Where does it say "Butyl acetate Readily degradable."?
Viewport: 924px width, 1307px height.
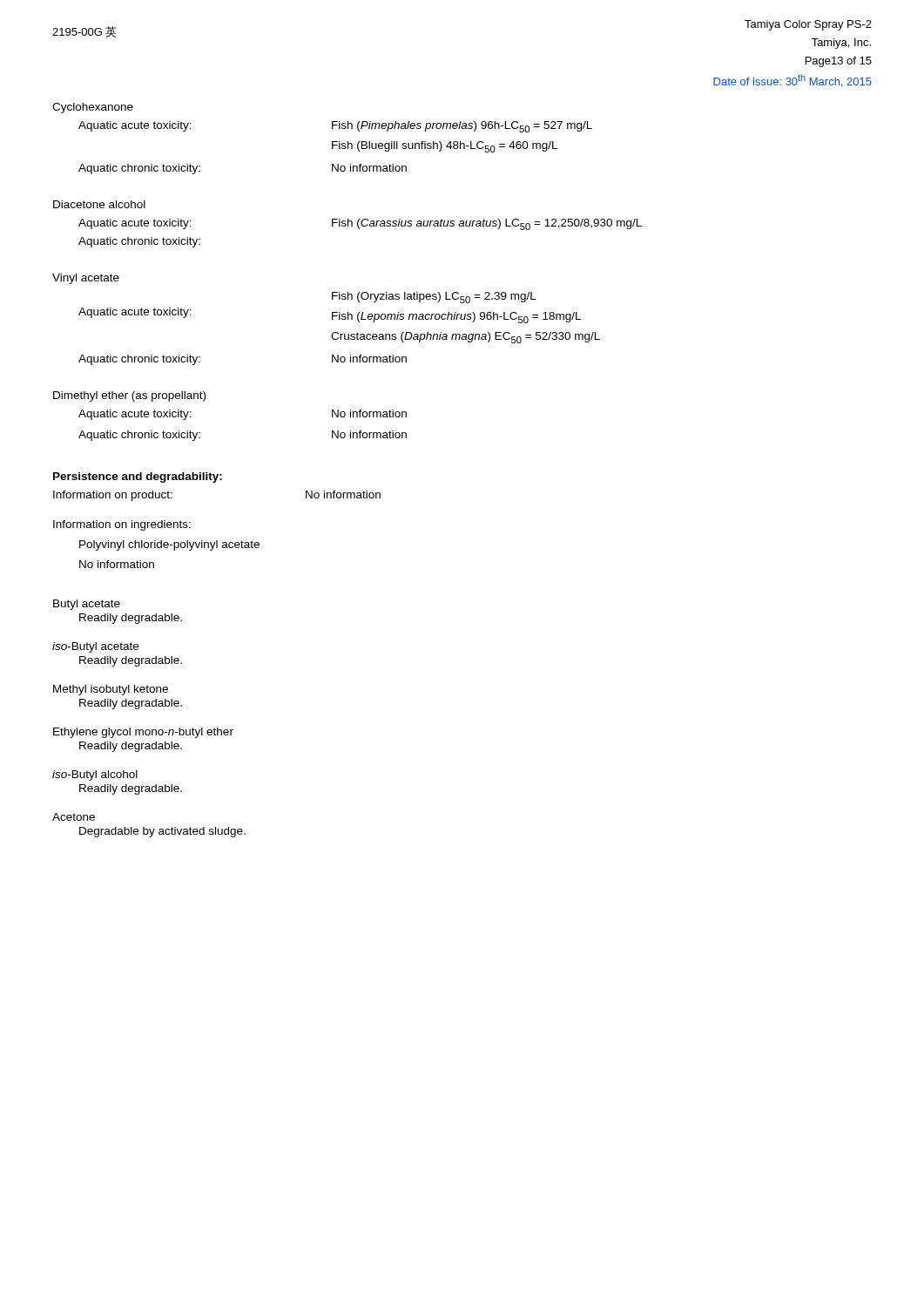pos(87,605)
